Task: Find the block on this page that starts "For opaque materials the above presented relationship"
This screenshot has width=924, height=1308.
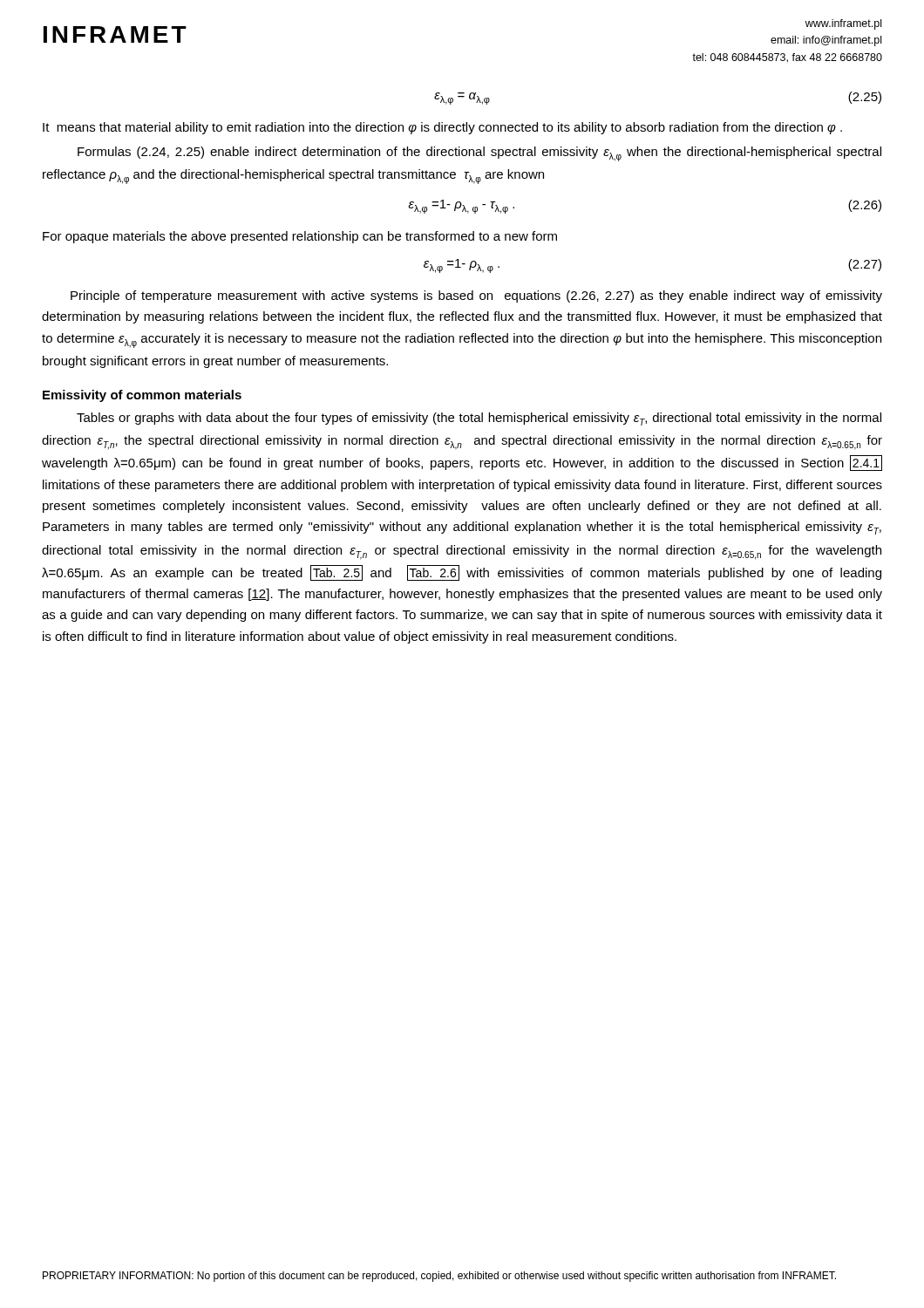Action: click(x=300, y=236)
